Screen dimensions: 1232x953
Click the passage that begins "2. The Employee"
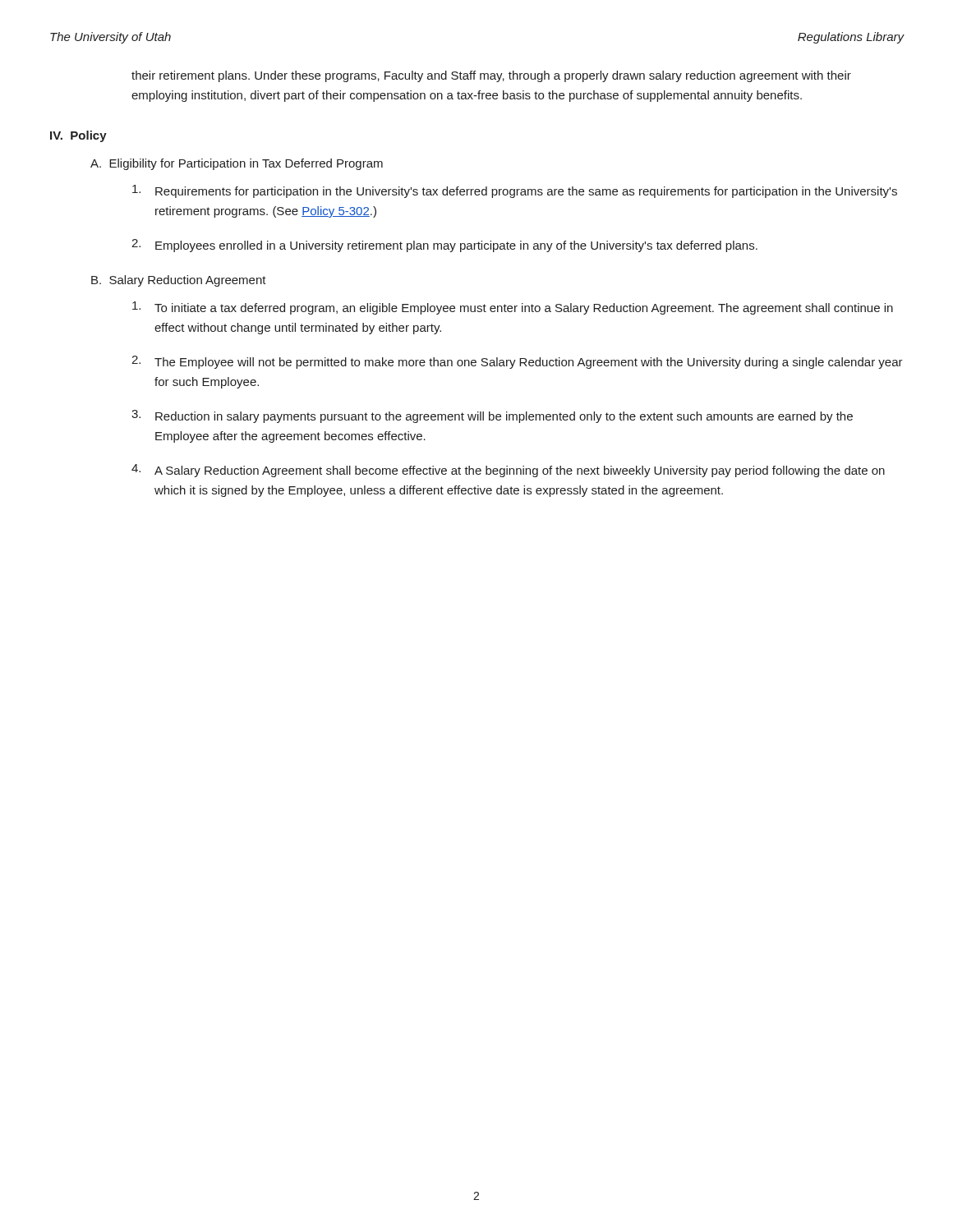(518, 372)
